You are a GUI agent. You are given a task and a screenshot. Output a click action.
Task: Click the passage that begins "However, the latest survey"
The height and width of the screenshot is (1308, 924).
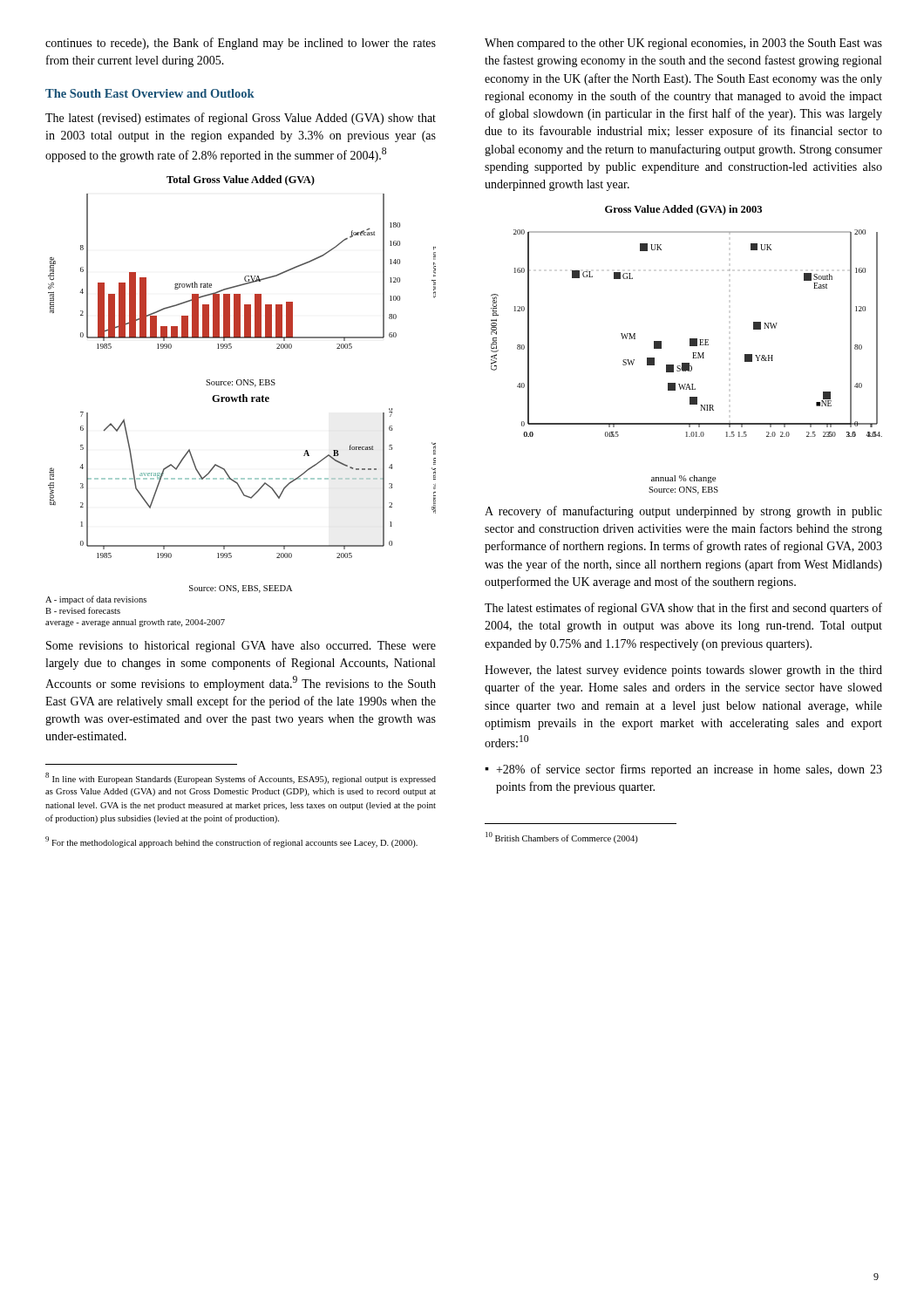pos(683,707)
